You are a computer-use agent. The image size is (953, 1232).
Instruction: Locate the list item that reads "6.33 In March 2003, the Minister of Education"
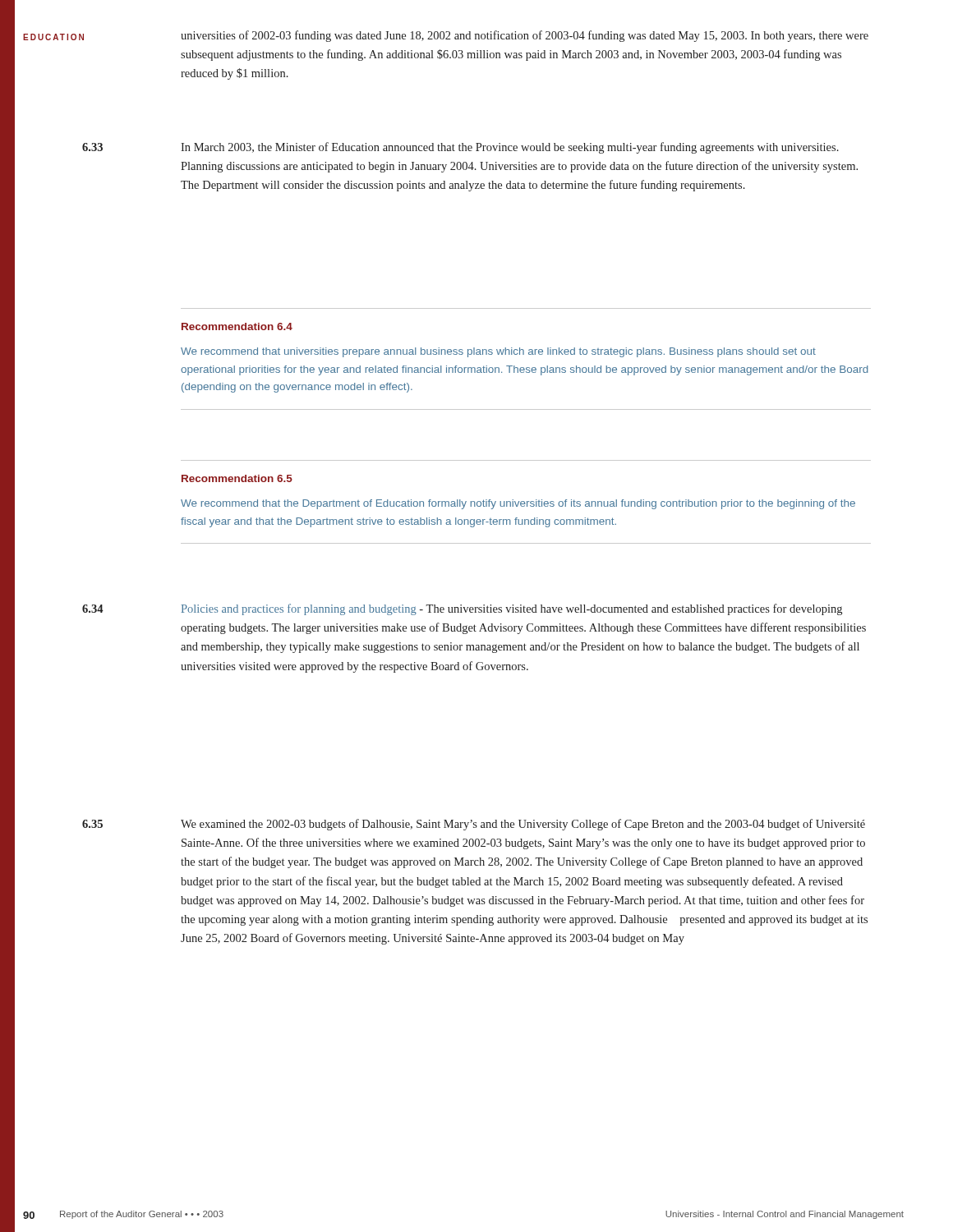pos(476,167)
